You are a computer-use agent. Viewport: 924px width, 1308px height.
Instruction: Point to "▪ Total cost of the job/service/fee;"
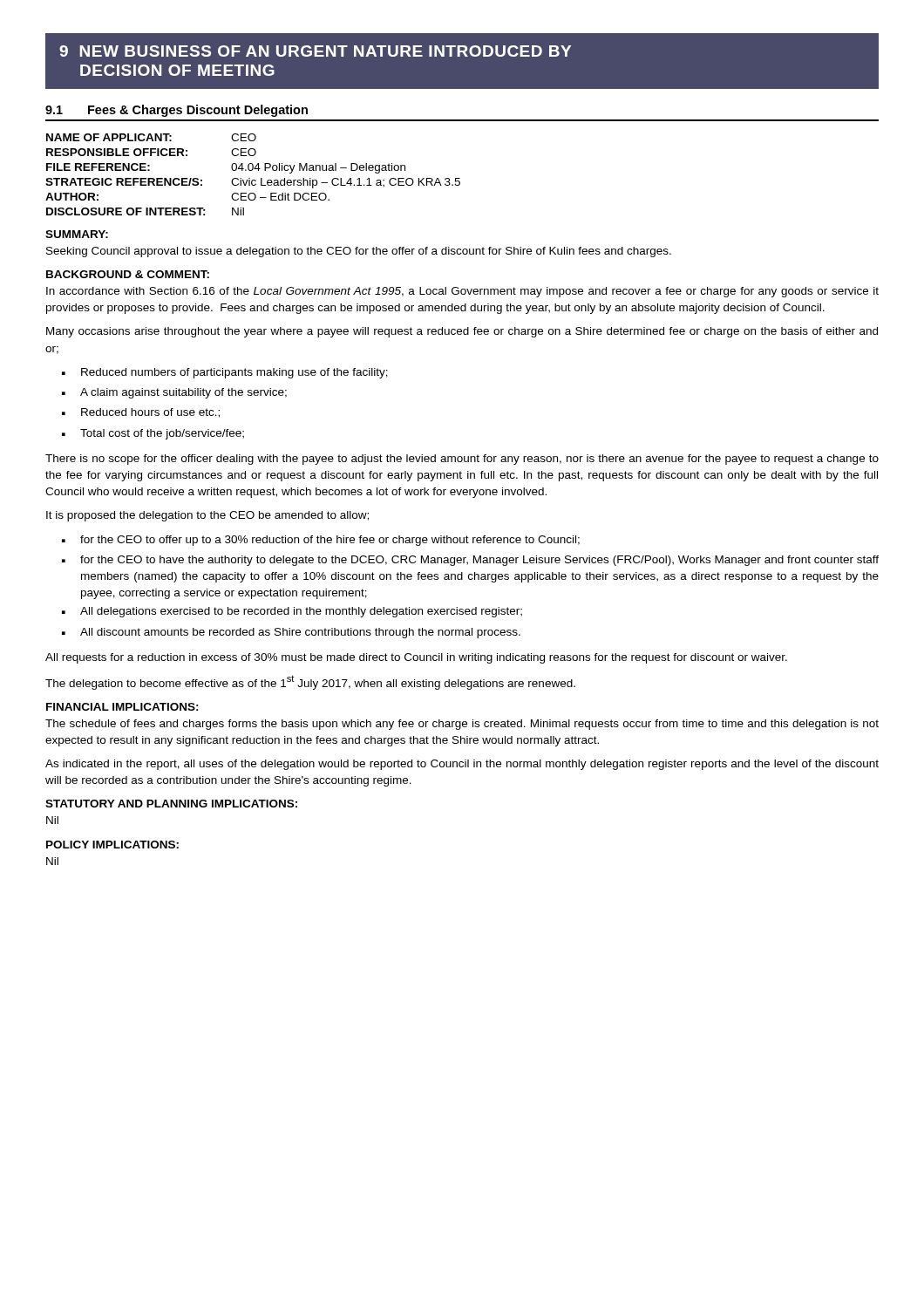153,434
